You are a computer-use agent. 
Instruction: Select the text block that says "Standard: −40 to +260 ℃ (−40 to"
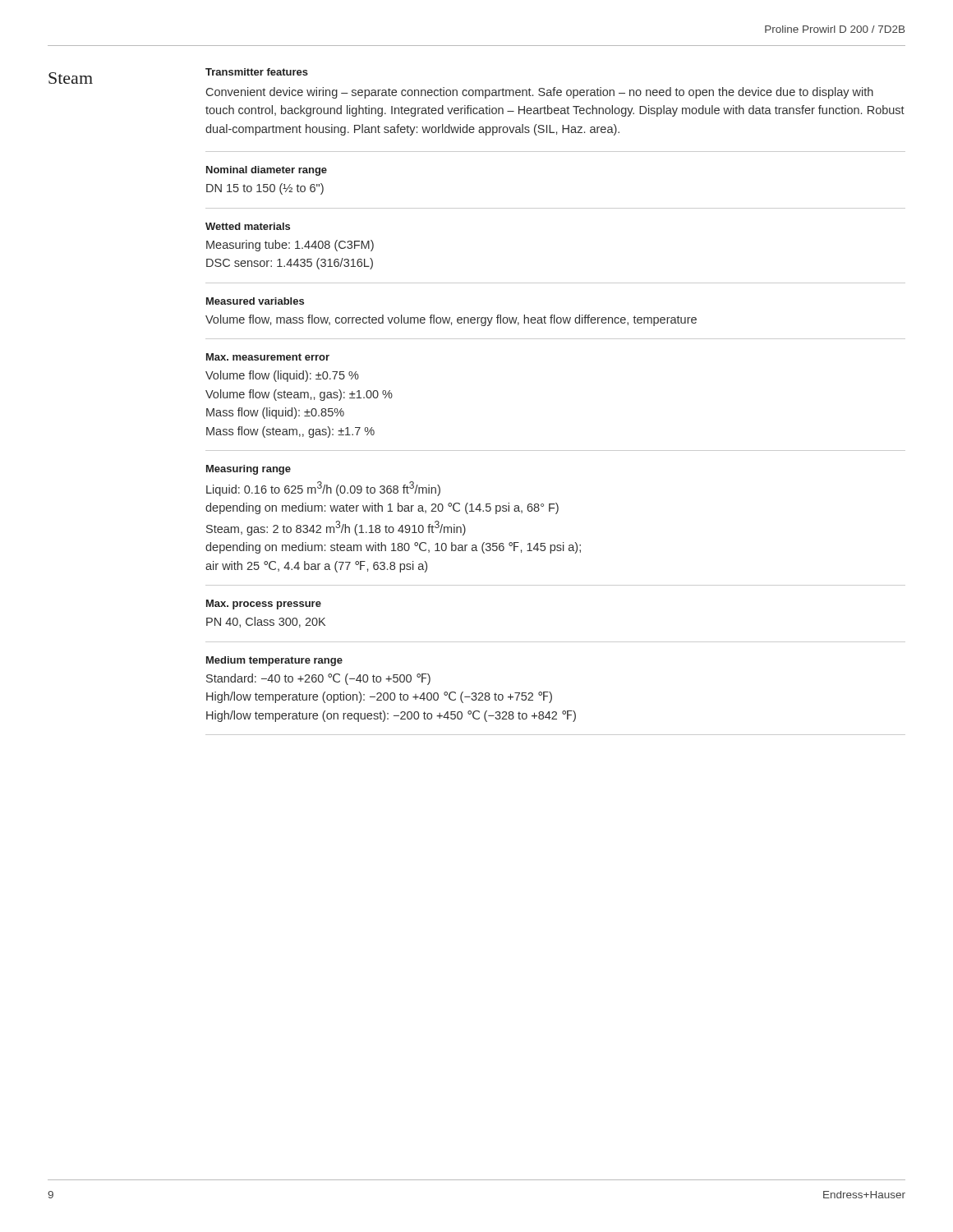point(391,697)
